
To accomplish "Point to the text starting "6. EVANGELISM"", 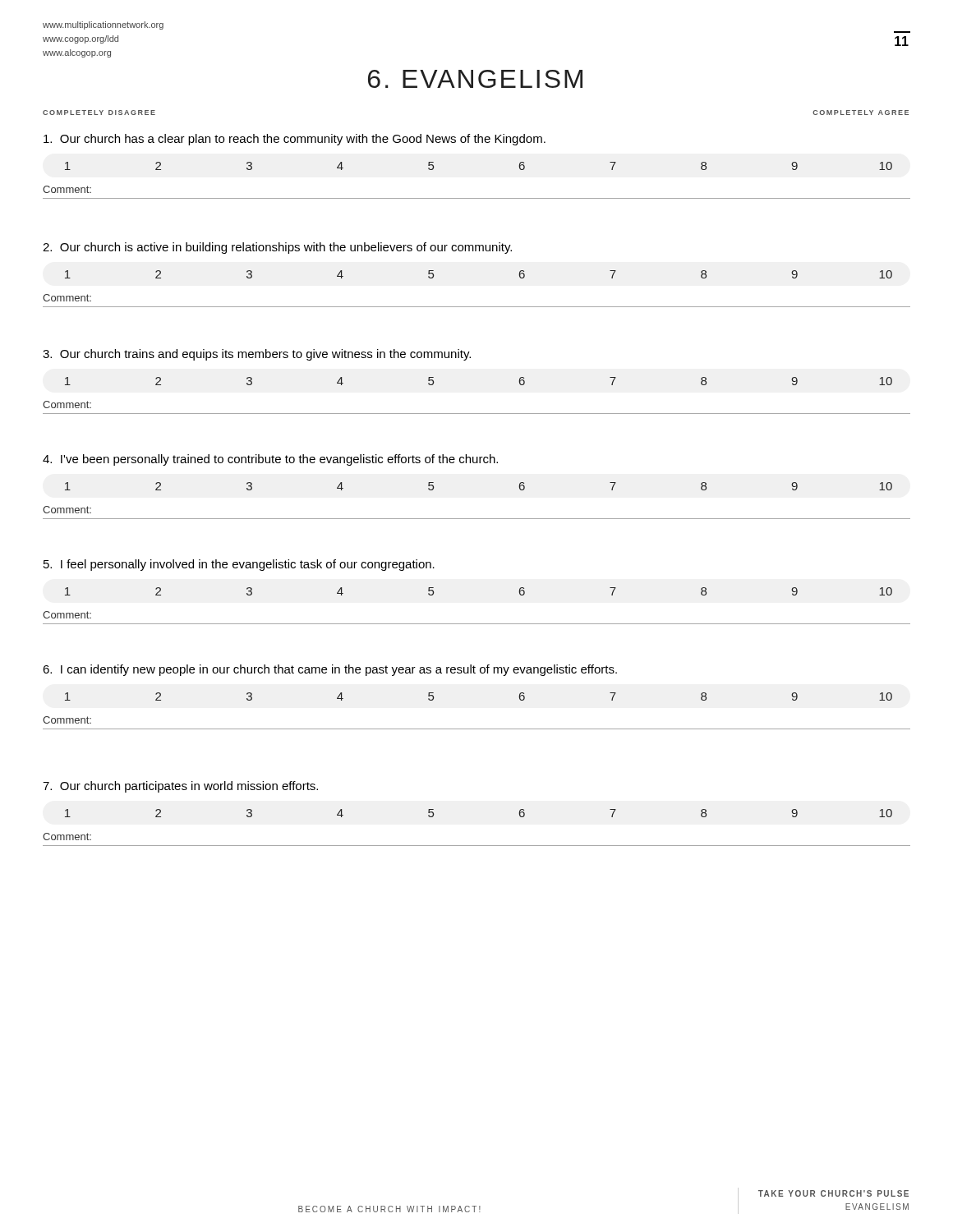I will 476,79.
